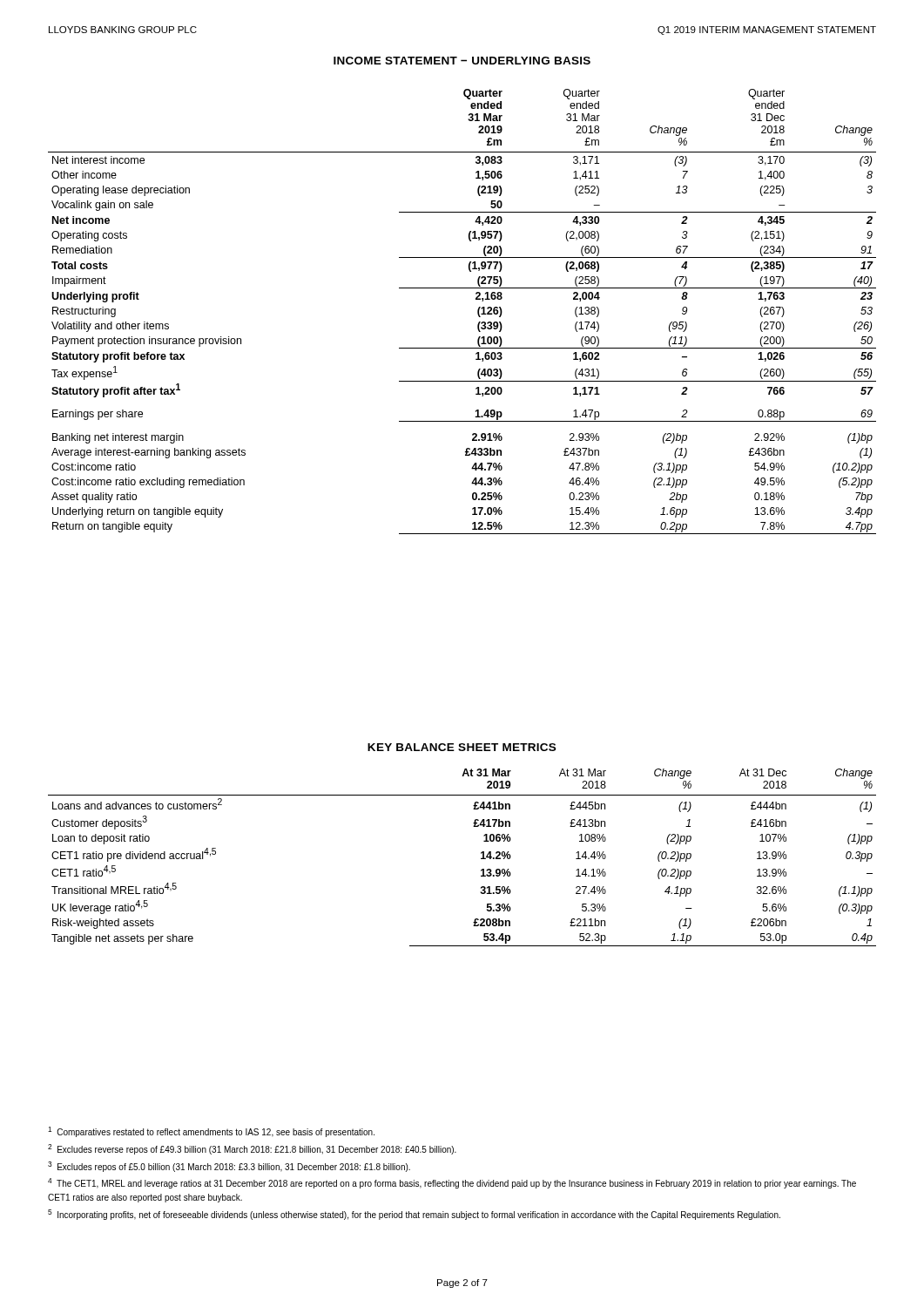Locate the footnote that says "2 Excludes reverse repos of £49.3 billion (31"
924x1307 pixels.
coord(252,1148)
